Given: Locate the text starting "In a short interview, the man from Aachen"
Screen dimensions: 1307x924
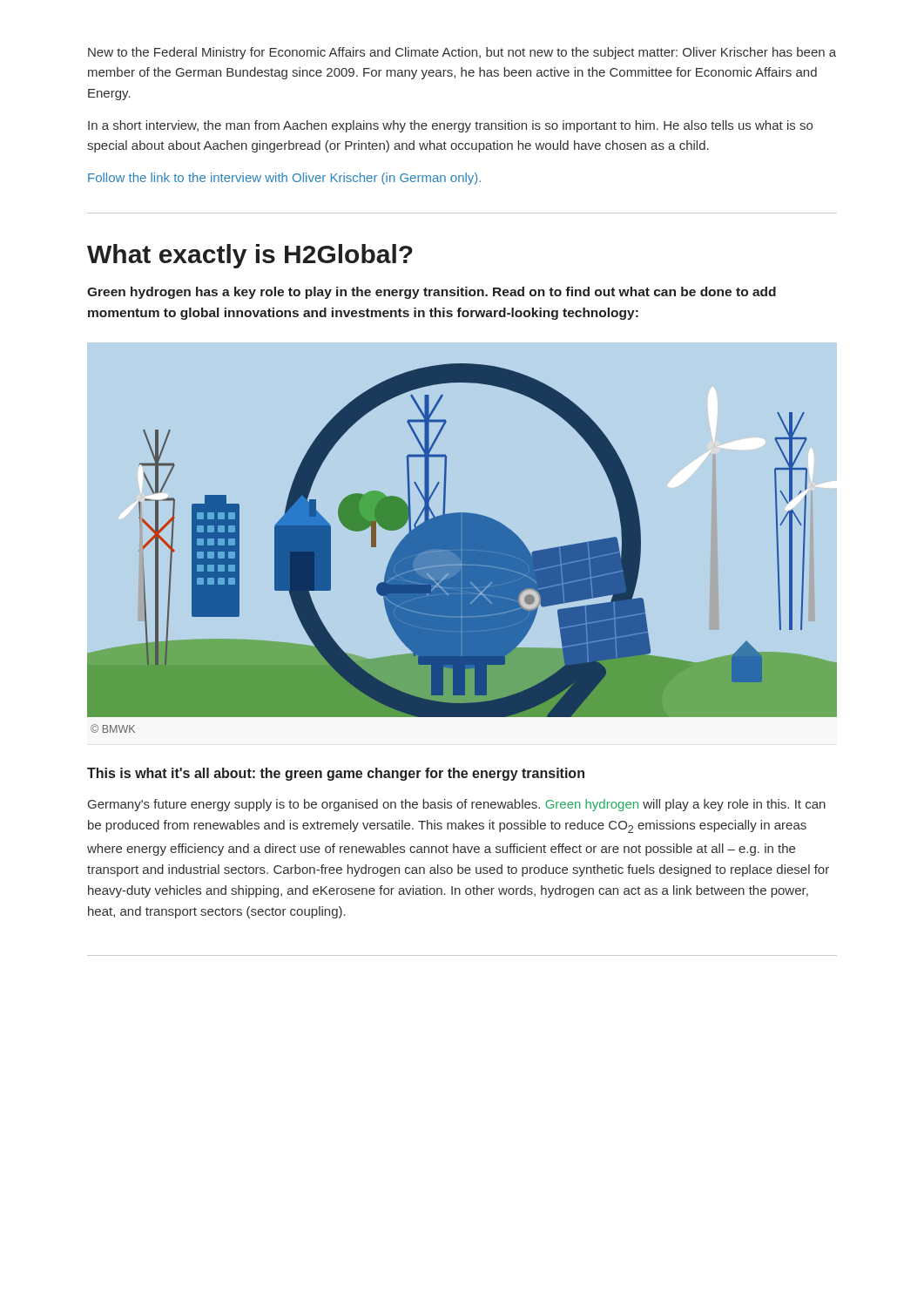Looking at the screenshot, I should click(x=450, y=135).
